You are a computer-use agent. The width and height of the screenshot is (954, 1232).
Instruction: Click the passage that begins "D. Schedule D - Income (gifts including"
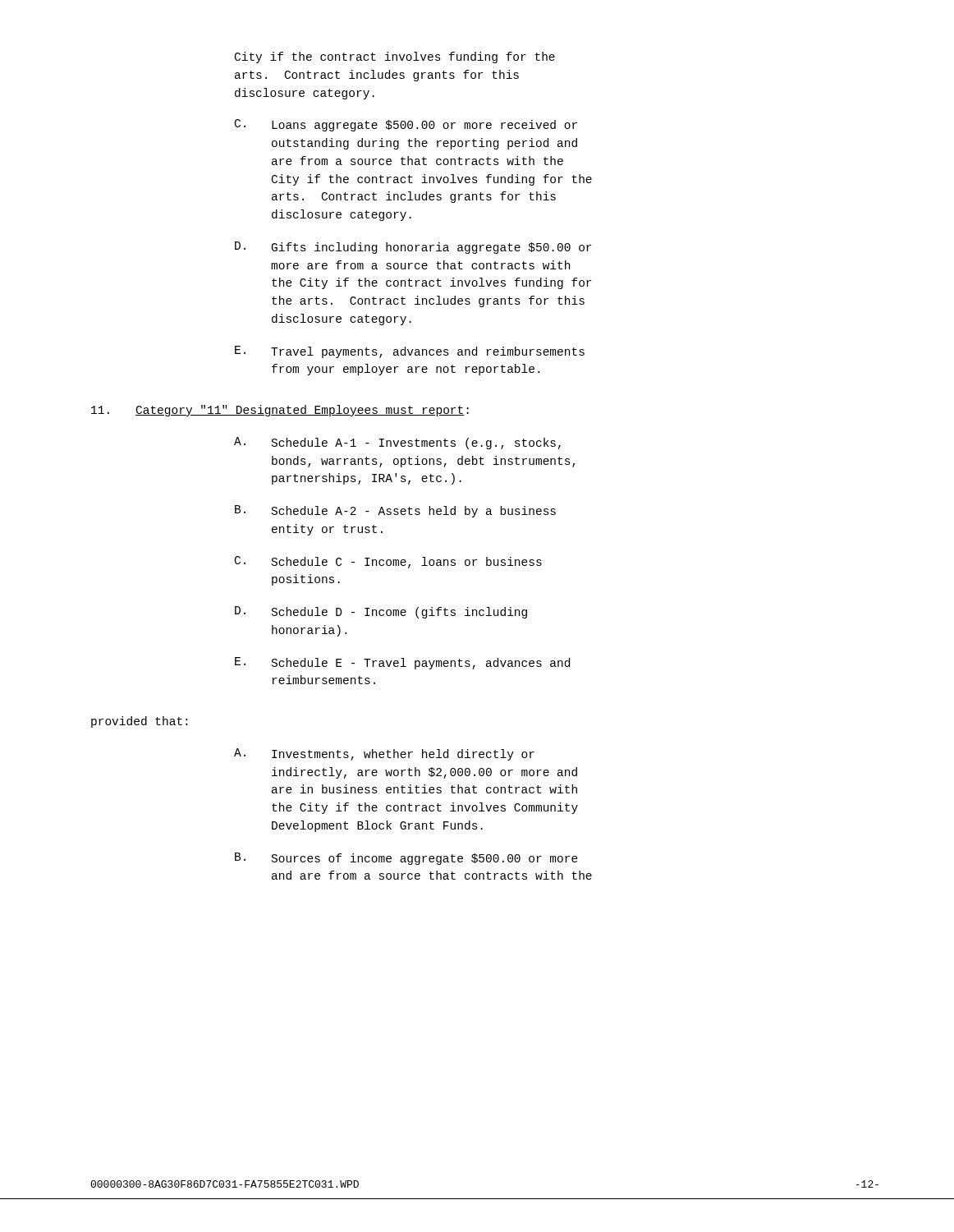381,612
